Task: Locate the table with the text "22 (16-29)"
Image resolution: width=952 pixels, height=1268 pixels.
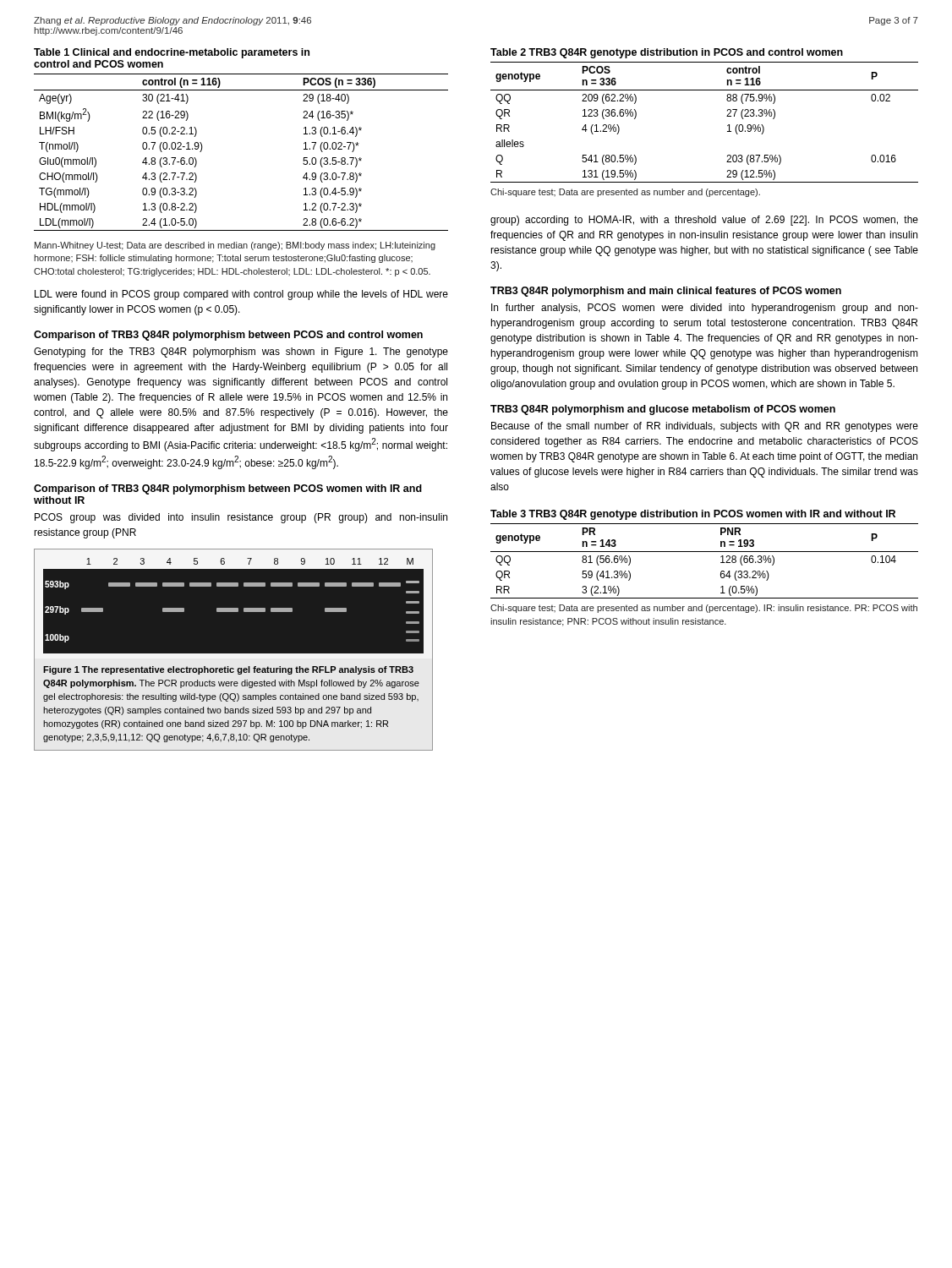Action: coord(241,139)
